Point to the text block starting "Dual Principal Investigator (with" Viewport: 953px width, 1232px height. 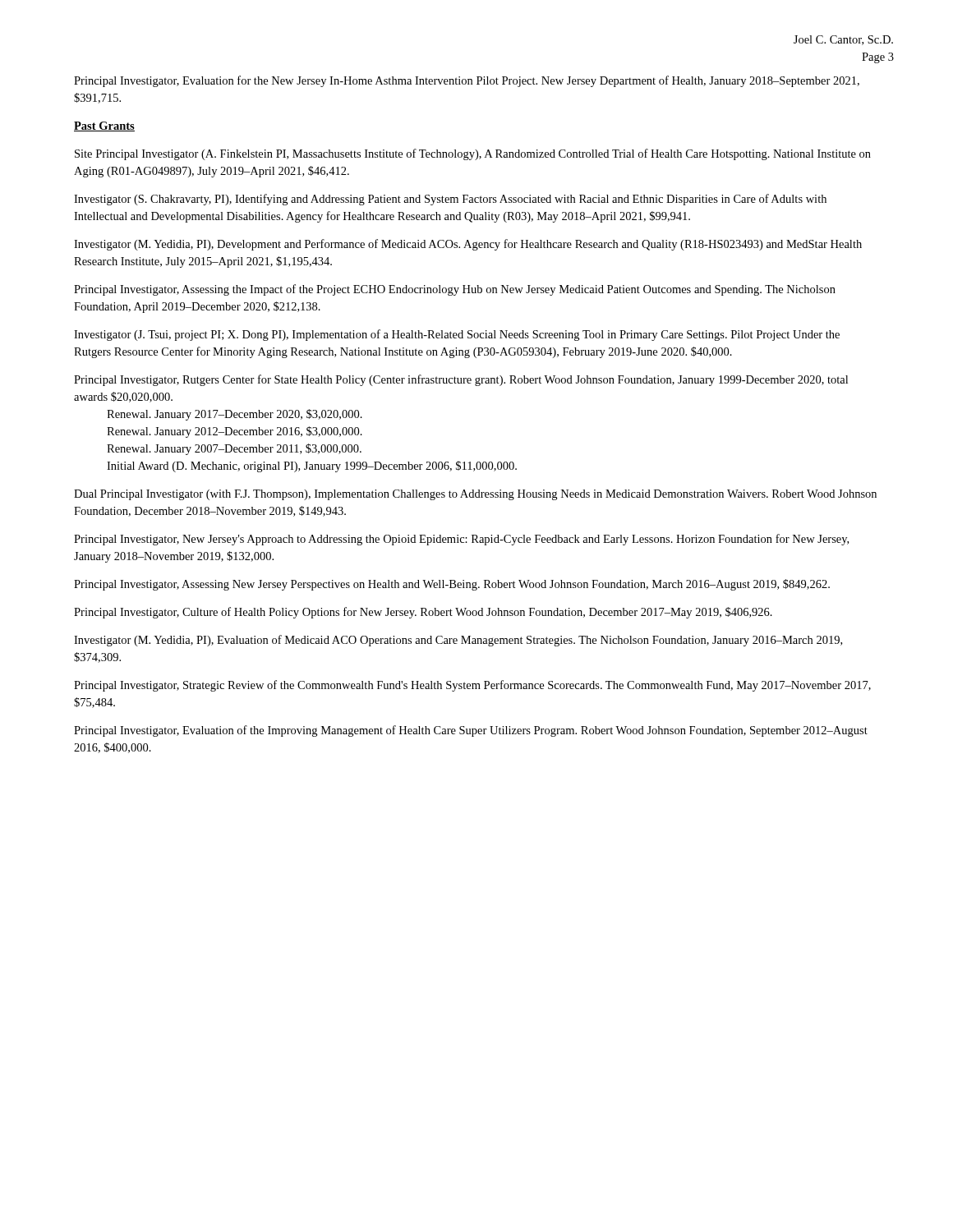[475, 502]
